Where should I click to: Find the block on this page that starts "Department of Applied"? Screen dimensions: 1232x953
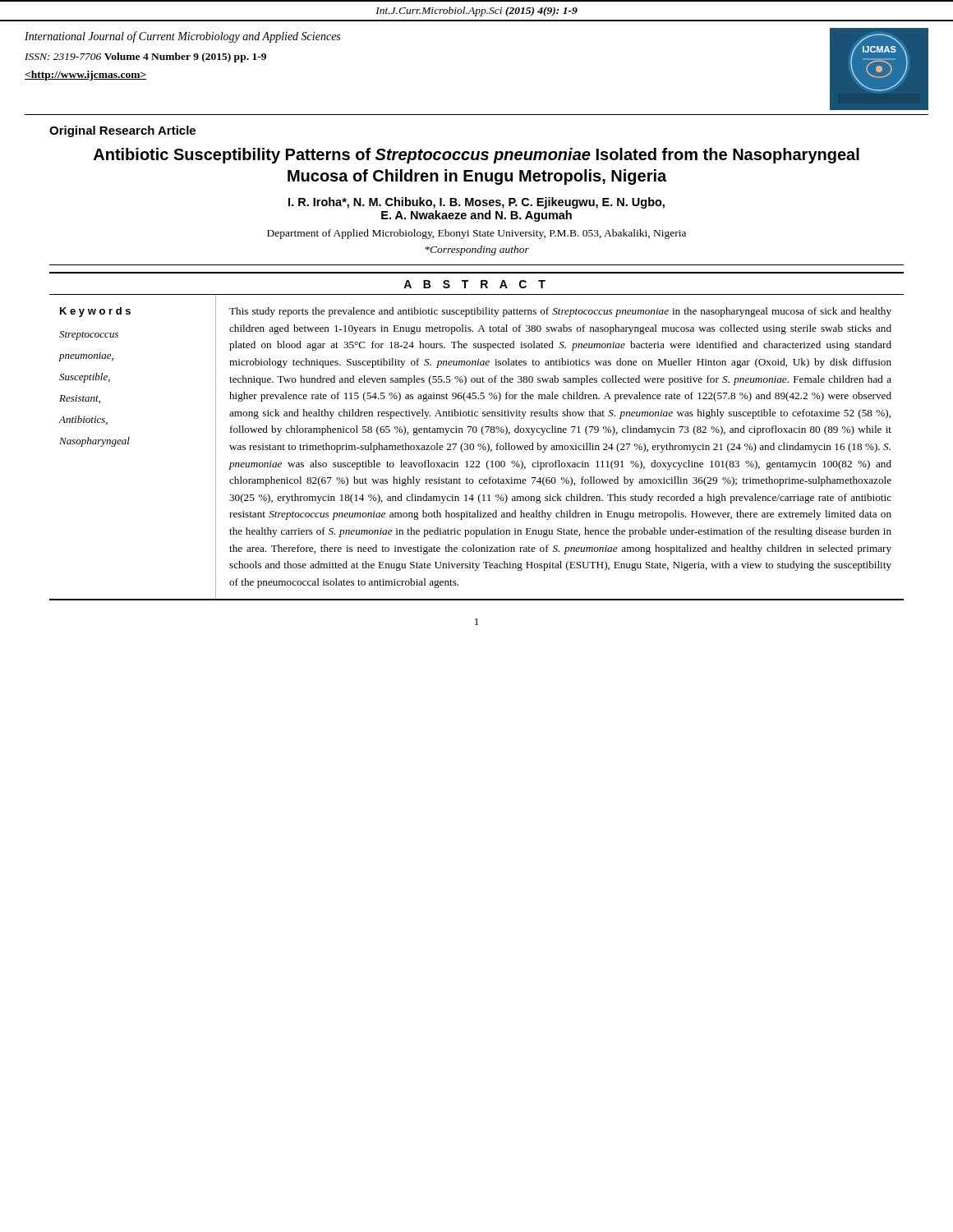[476, 241]
